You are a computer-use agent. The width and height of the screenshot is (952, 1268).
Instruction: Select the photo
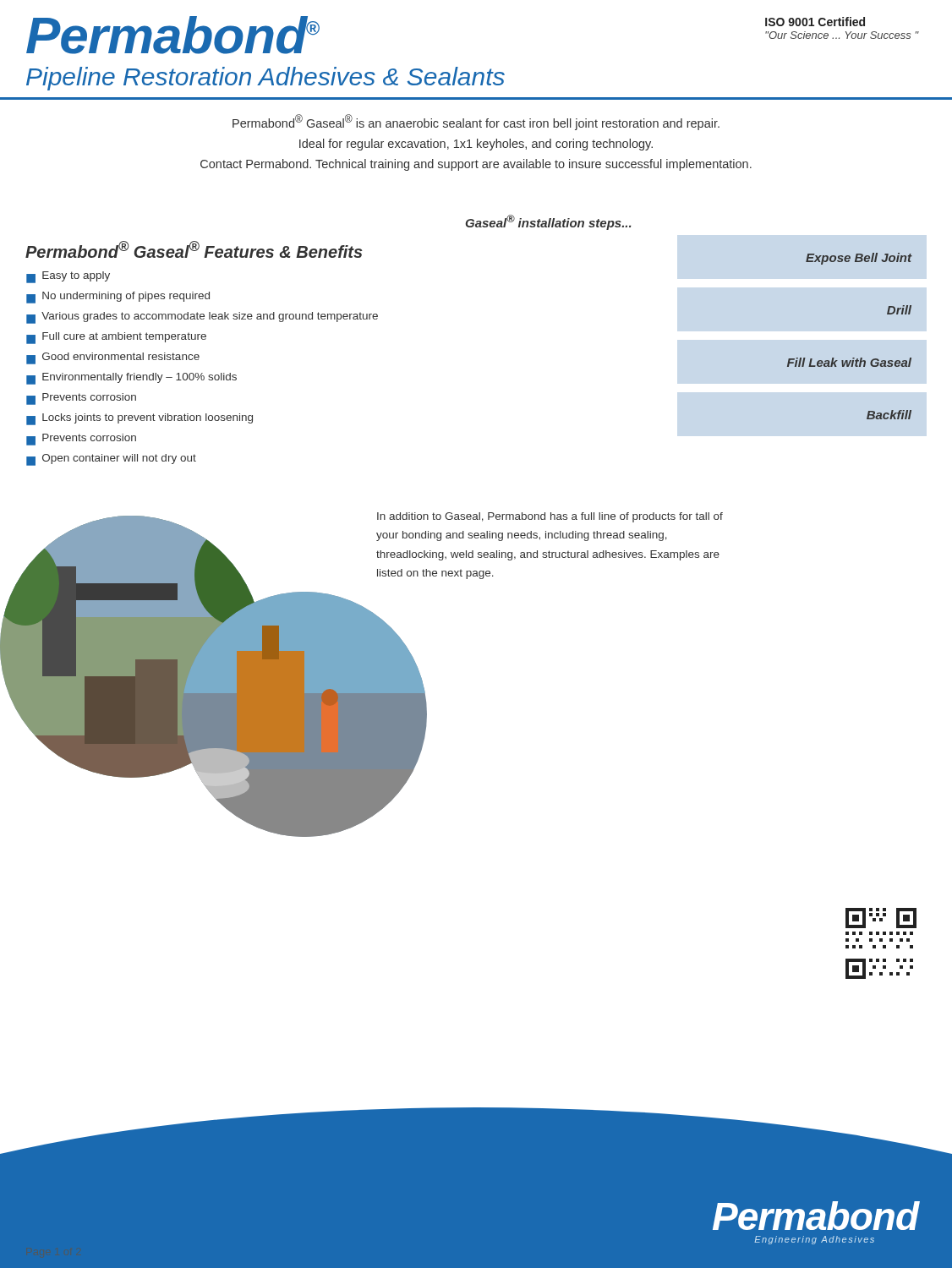click(224, 668)
